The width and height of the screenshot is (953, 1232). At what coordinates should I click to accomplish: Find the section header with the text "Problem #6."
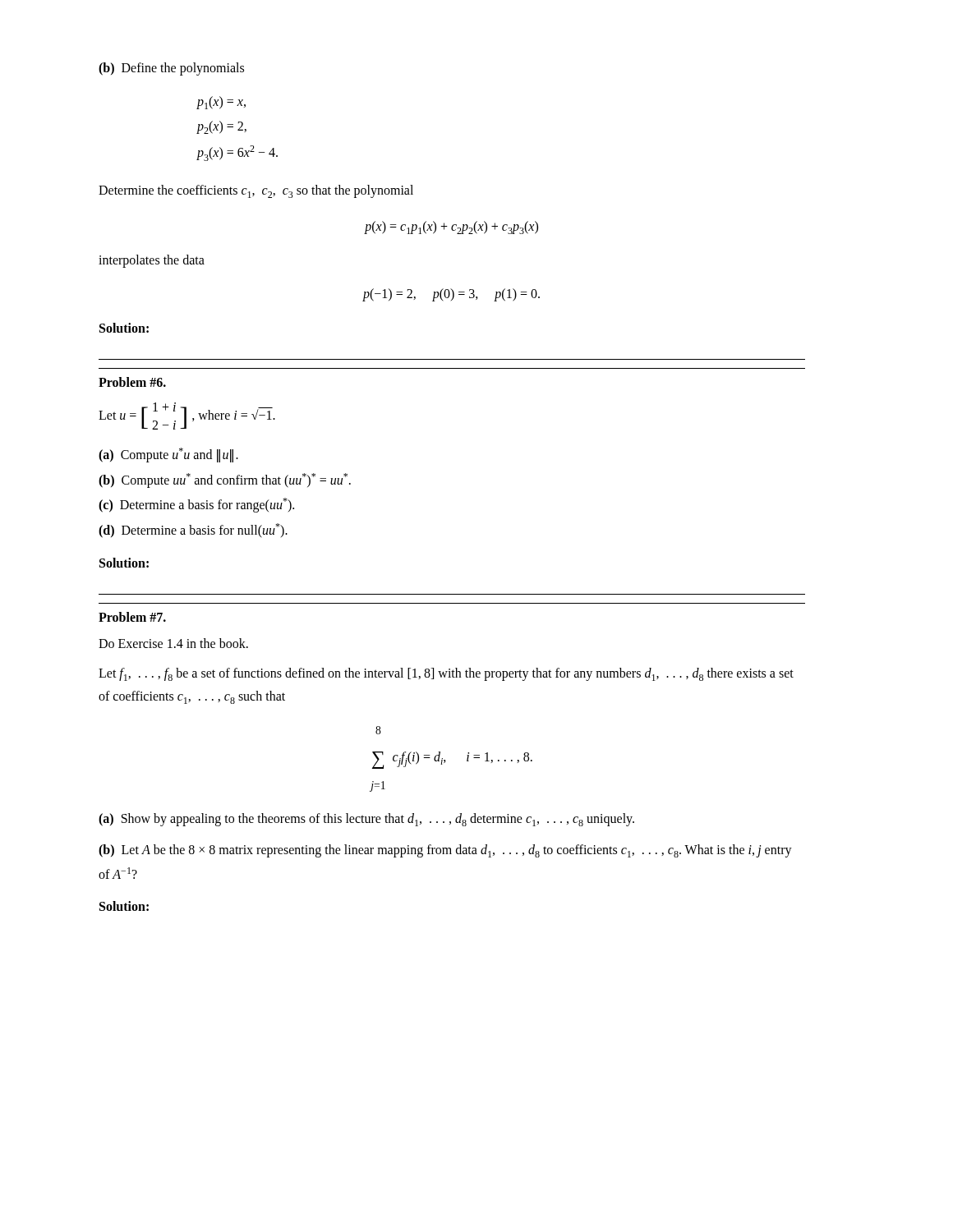click(132, 382)
